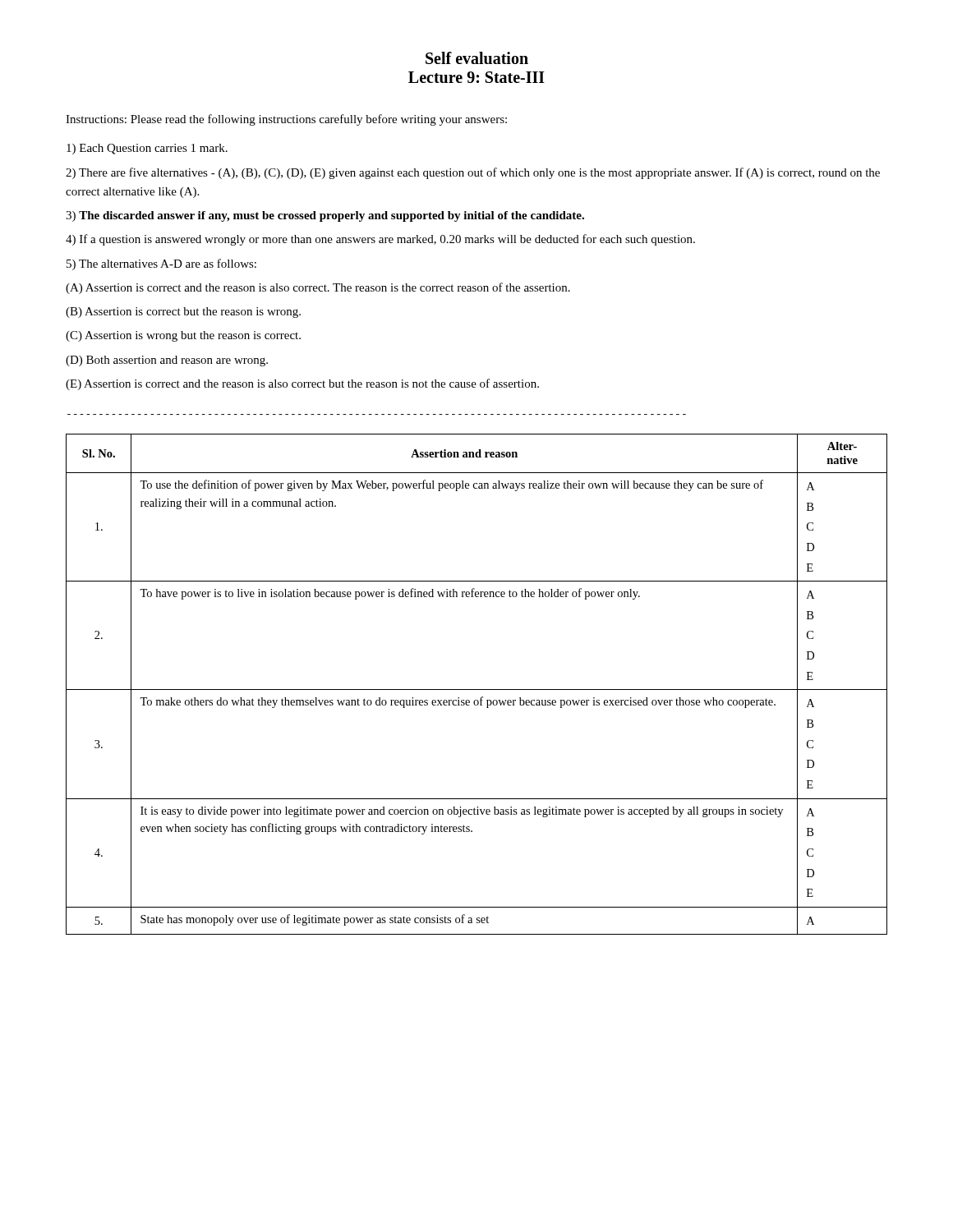Viewport: 953px width, 1232px height.
Task: Find the block on this page that starts "2) There are five alternatives"
Action: (x=473, y=182)
